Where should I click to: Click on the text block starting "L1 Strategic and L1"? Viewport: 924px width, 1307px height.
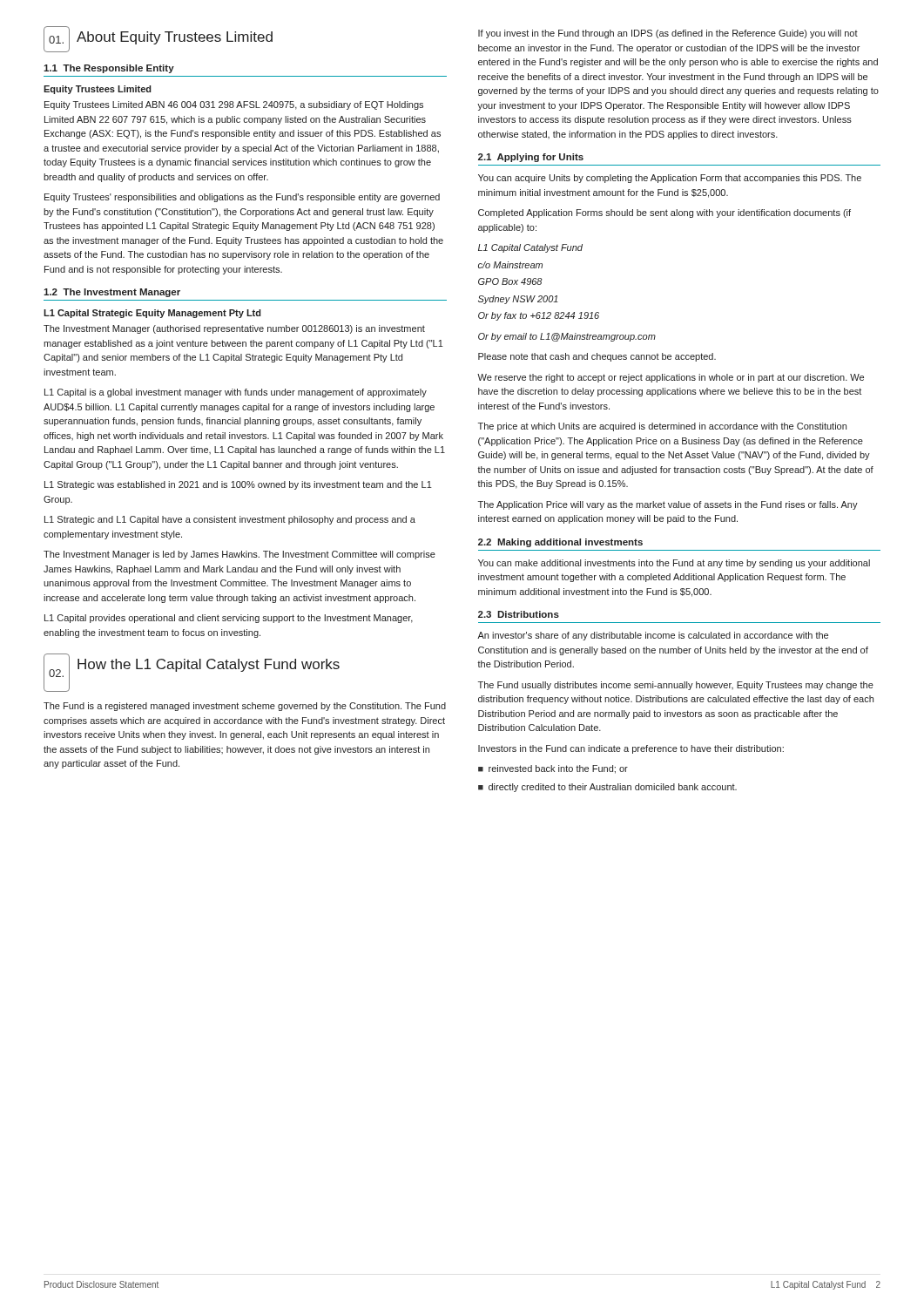245,527
